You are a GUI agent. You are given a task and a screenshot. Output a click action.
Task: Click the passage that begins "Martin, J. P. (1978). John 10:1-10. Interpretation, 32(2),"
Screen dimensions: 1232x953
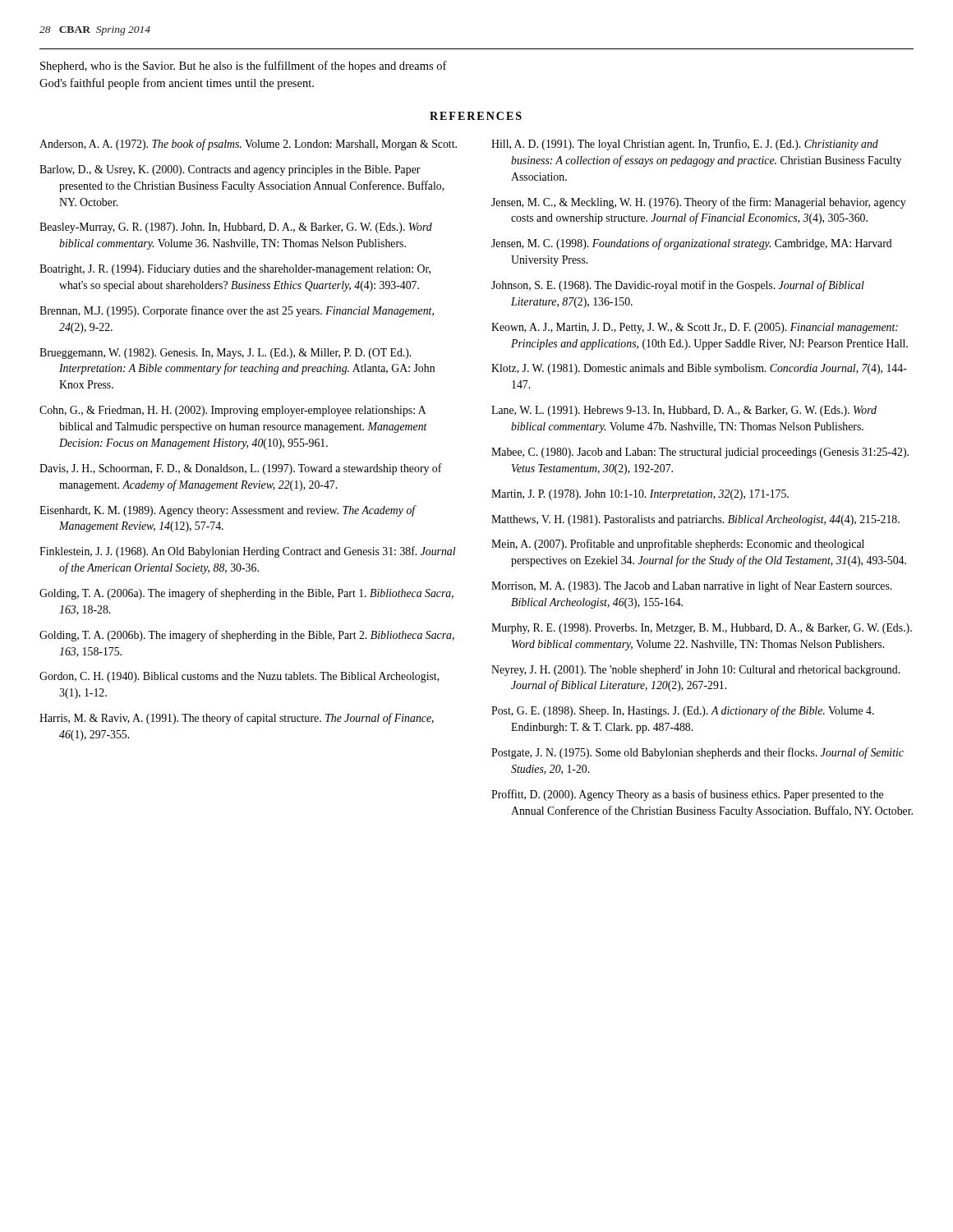point(640,494)
